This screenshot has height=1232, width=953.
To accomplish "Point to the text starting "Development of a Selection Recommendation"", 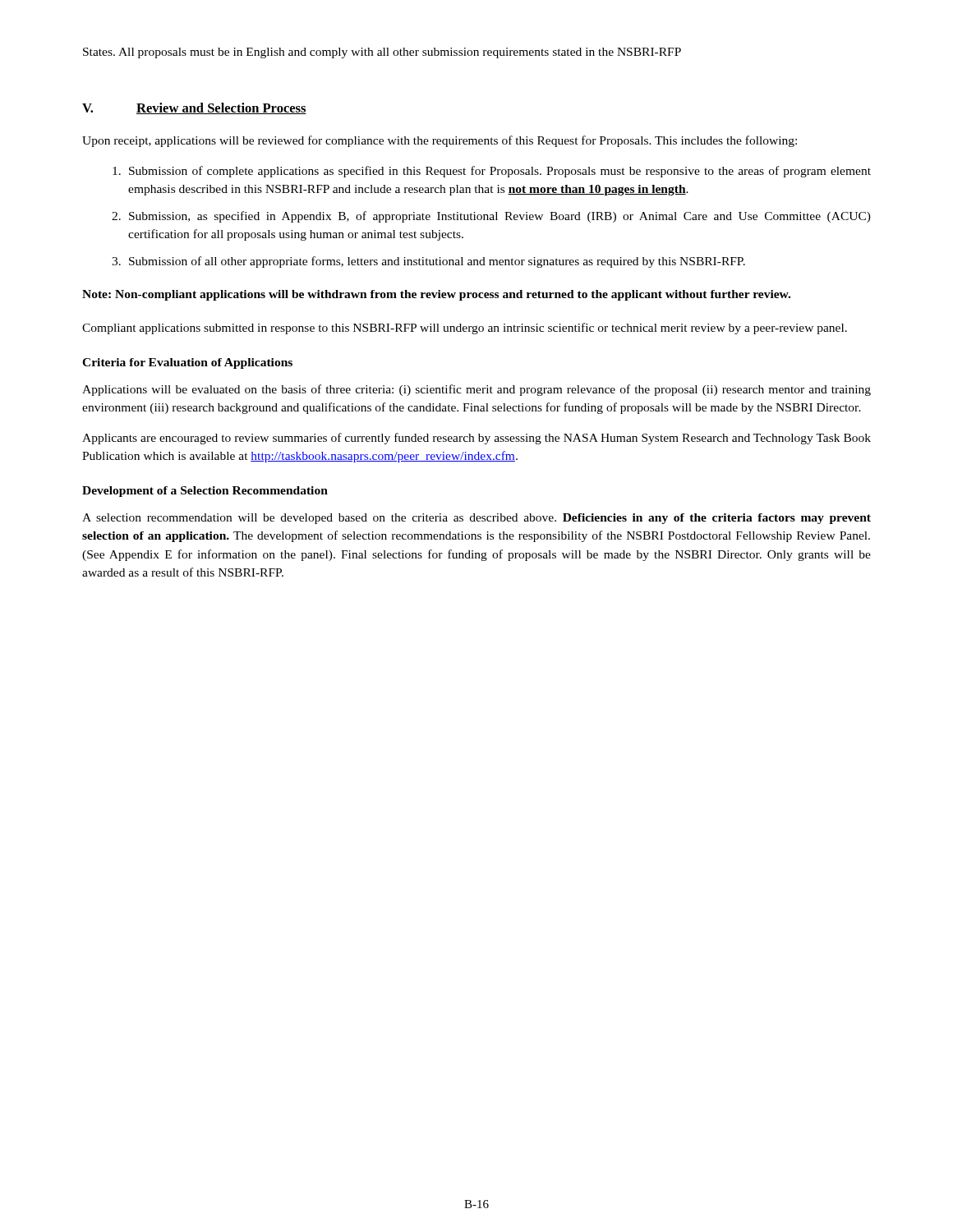I will point(205,490).
